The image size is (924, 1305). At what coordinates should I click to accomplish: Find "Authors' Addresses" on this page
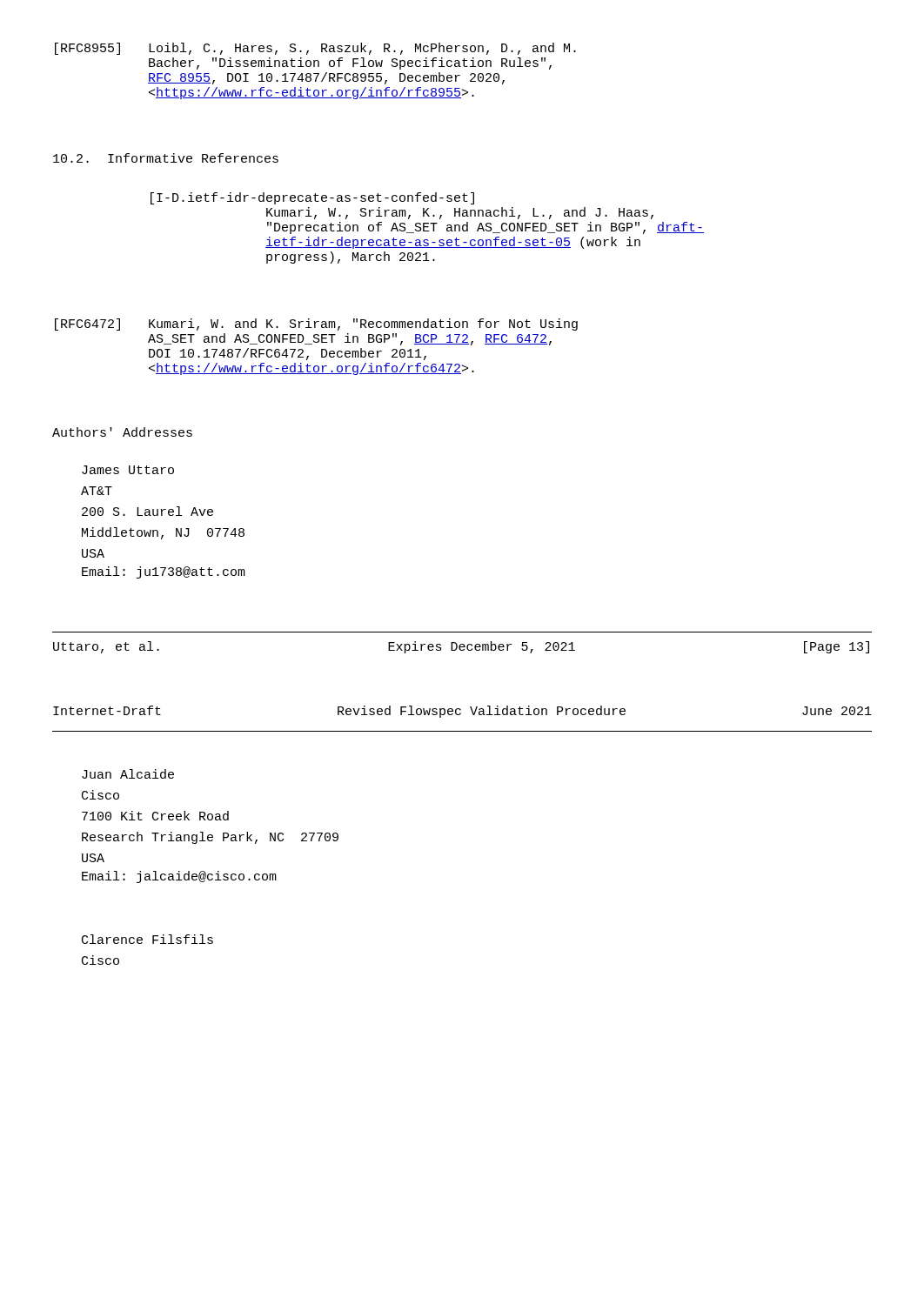click(123, 434)
